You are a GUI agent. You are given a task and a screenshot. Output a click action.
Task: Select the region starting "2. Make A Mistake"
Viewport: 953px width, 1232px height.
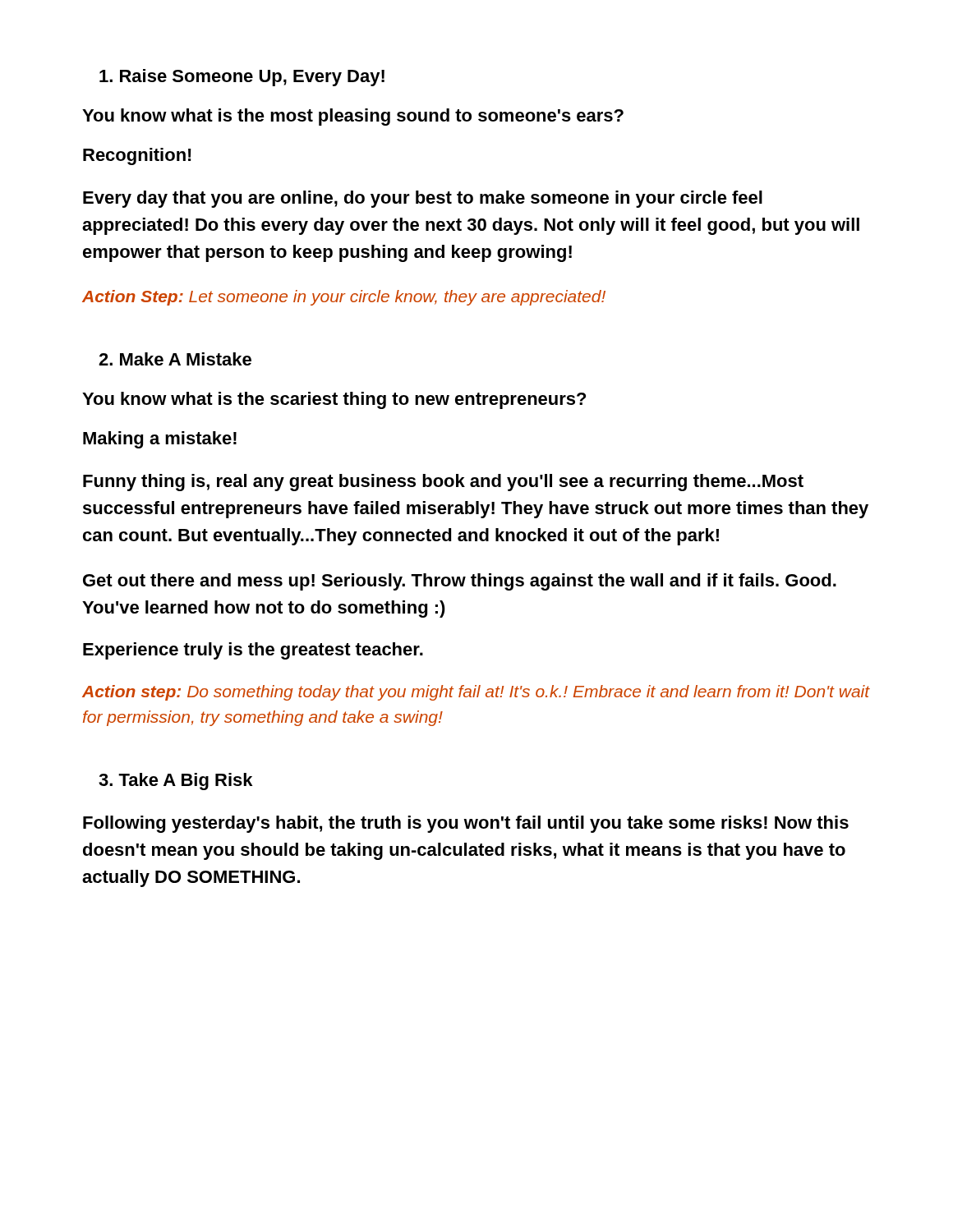(x=175, y=359)
